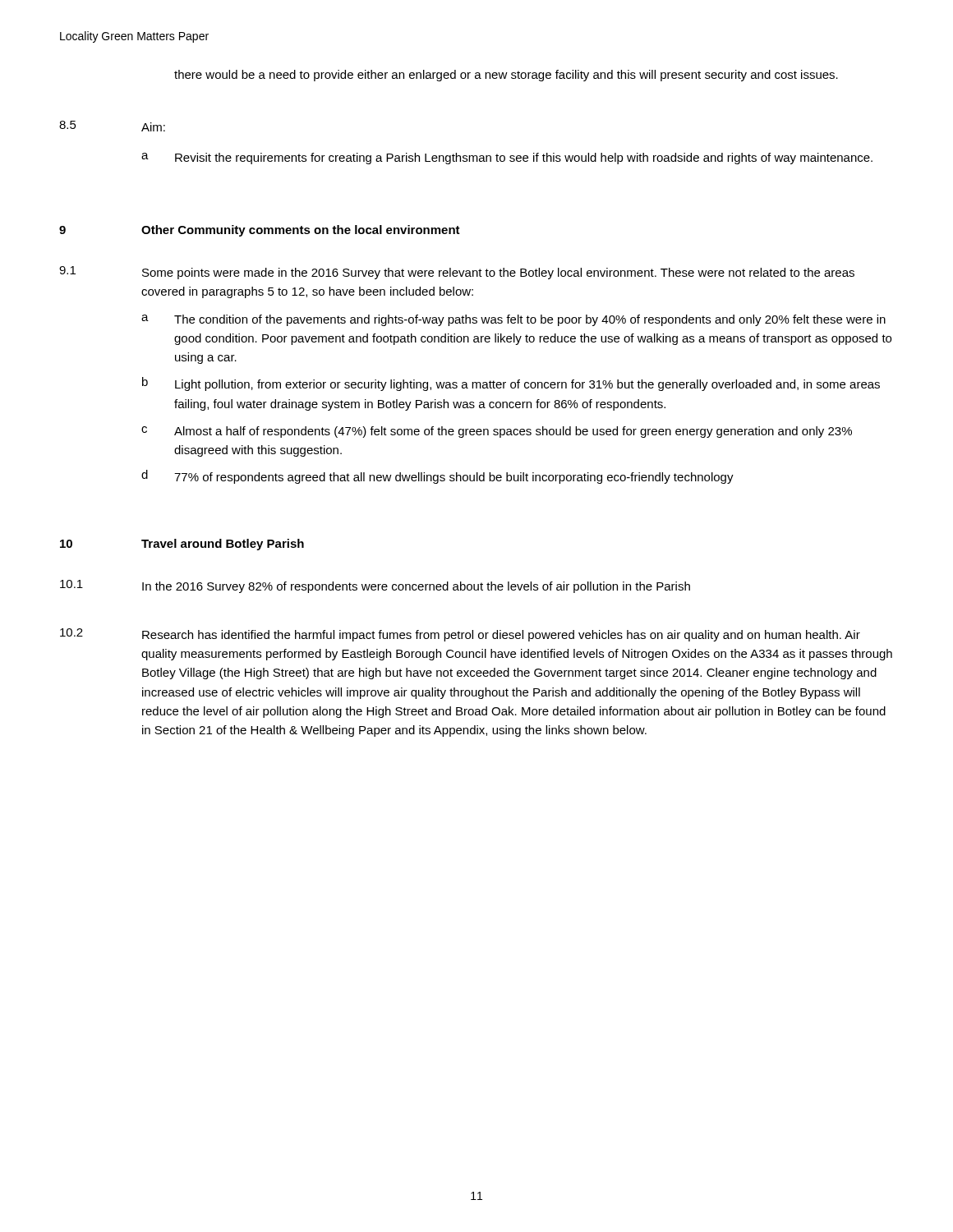Click on the block starting "there would be a"
The height and width of the screenshot is (1232, 953).
pos(506,74)
